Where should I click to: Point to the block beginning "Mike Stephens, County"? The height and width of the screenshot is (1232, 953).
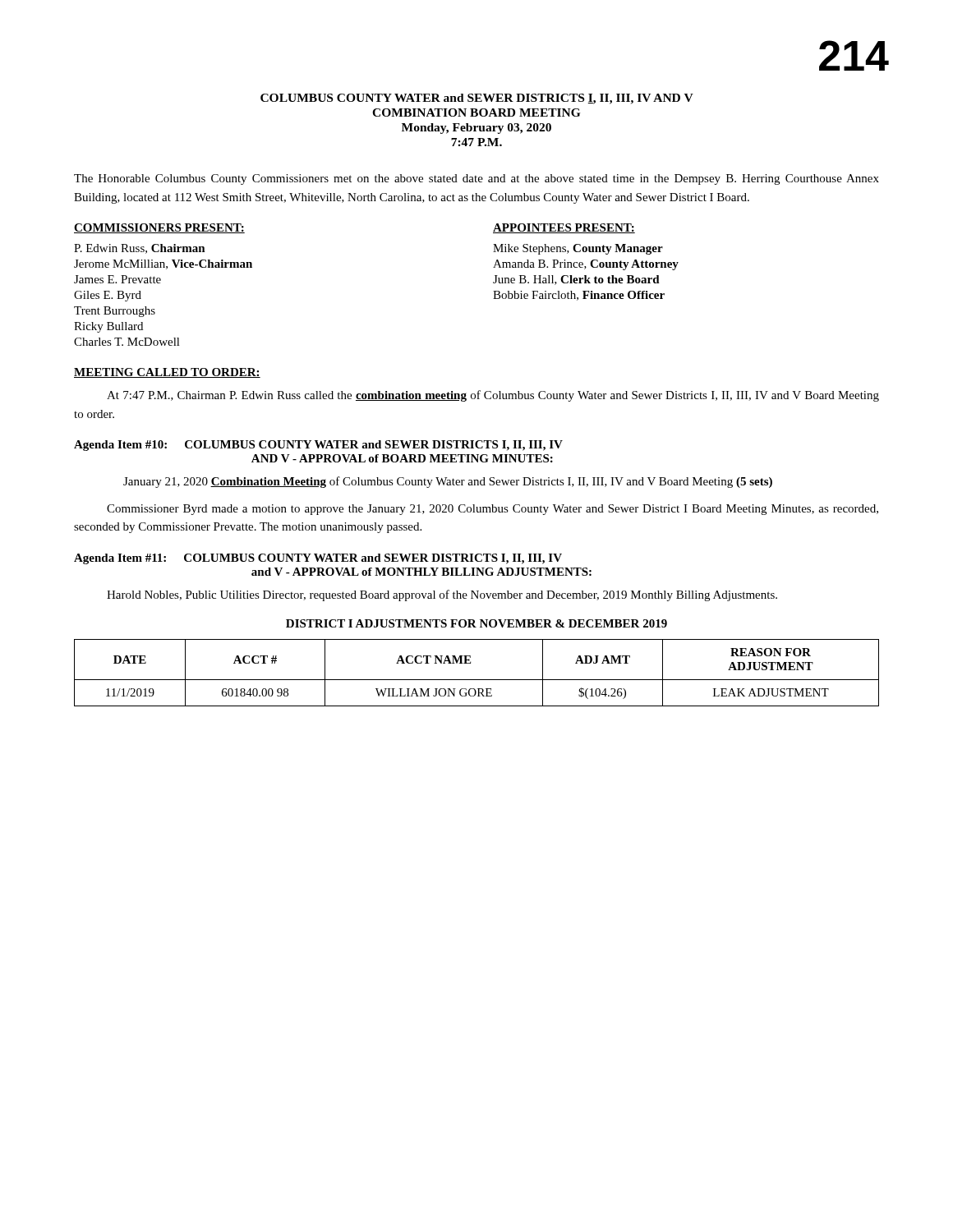coord(578,248)
